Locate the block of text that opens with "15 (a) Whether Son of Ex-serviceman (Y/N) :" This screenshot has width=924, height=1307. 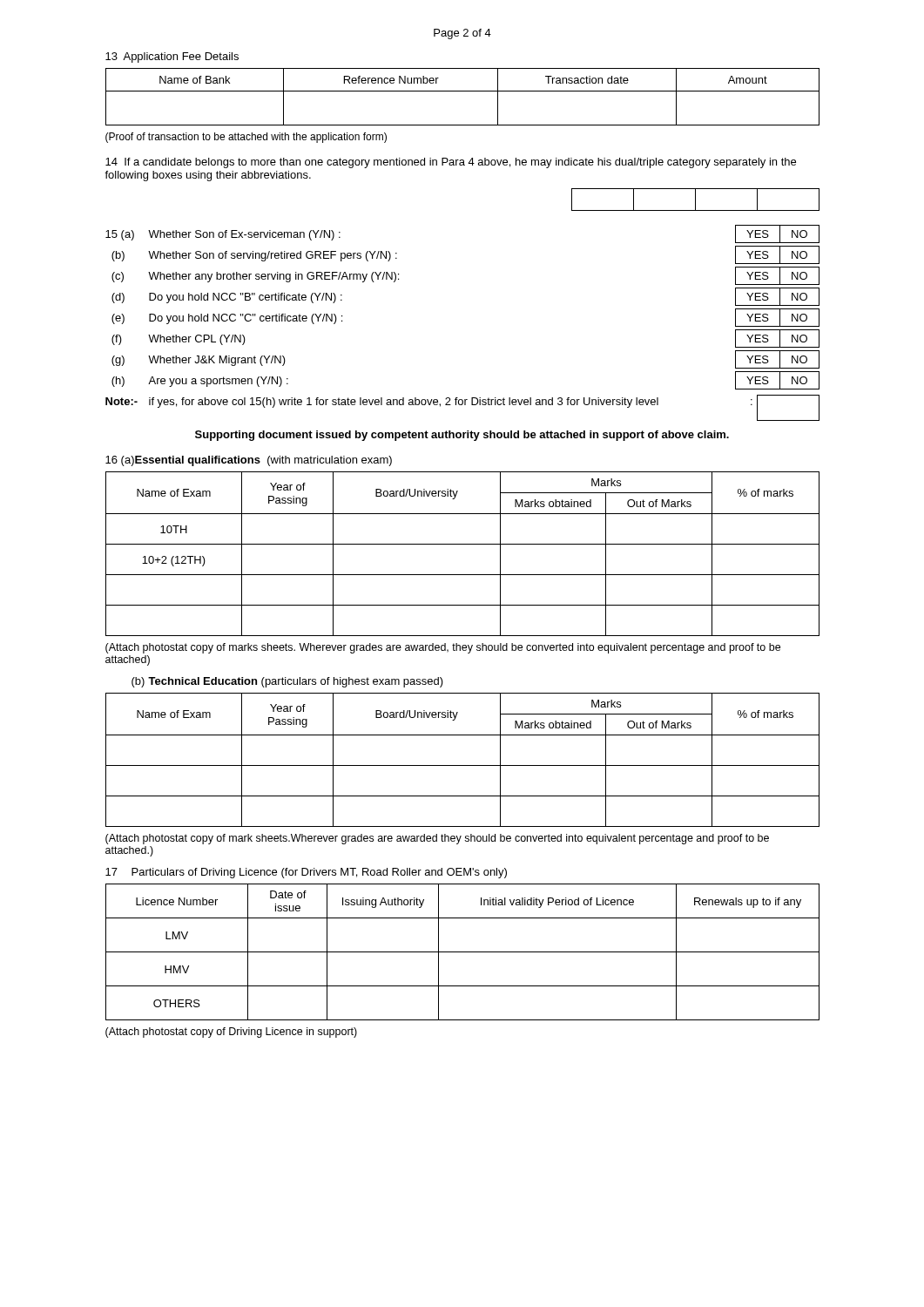pyautogui.click(x=223, y=234)
